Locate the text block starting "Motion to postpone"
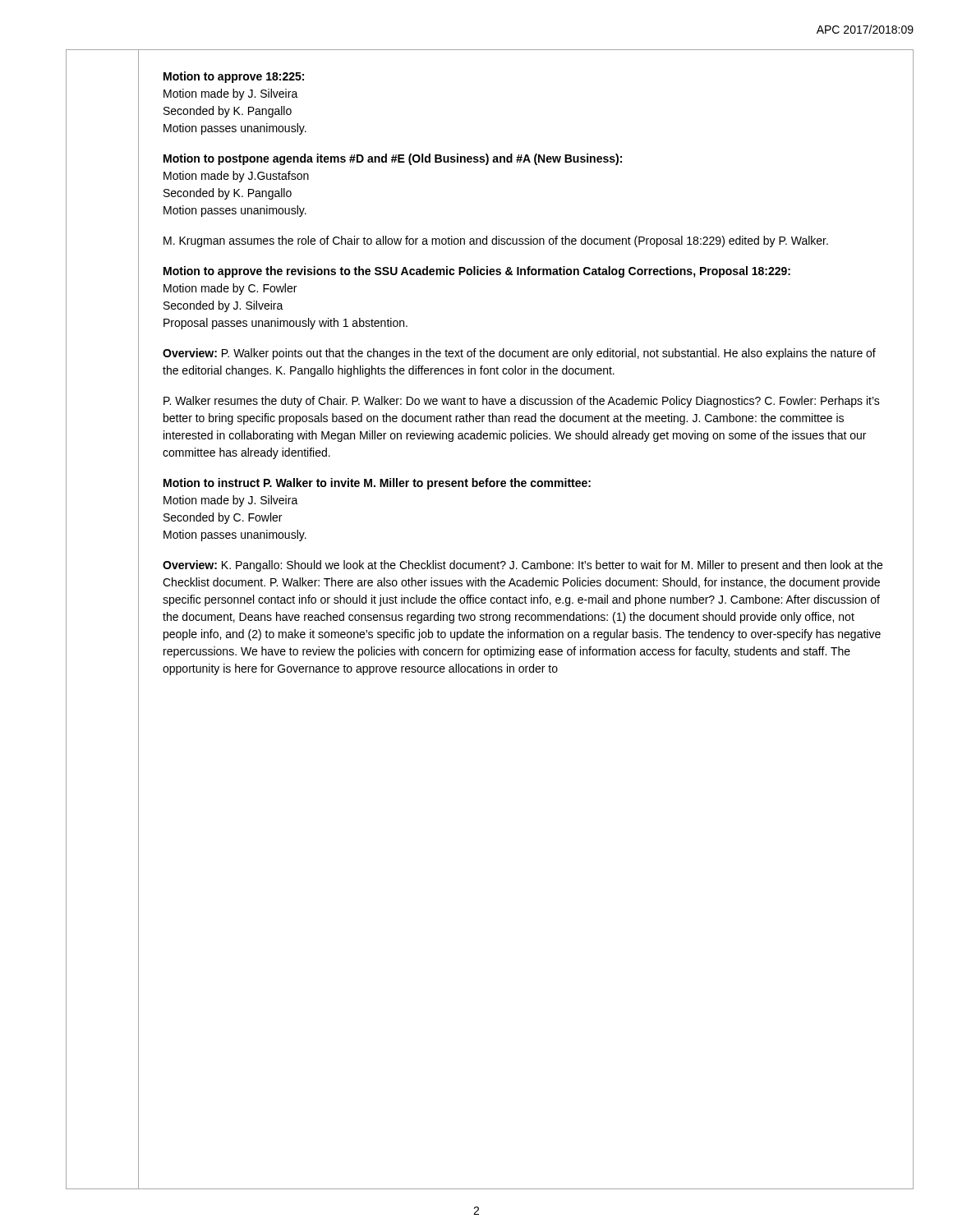This screenshot has width=953, height=1232. 393,159
